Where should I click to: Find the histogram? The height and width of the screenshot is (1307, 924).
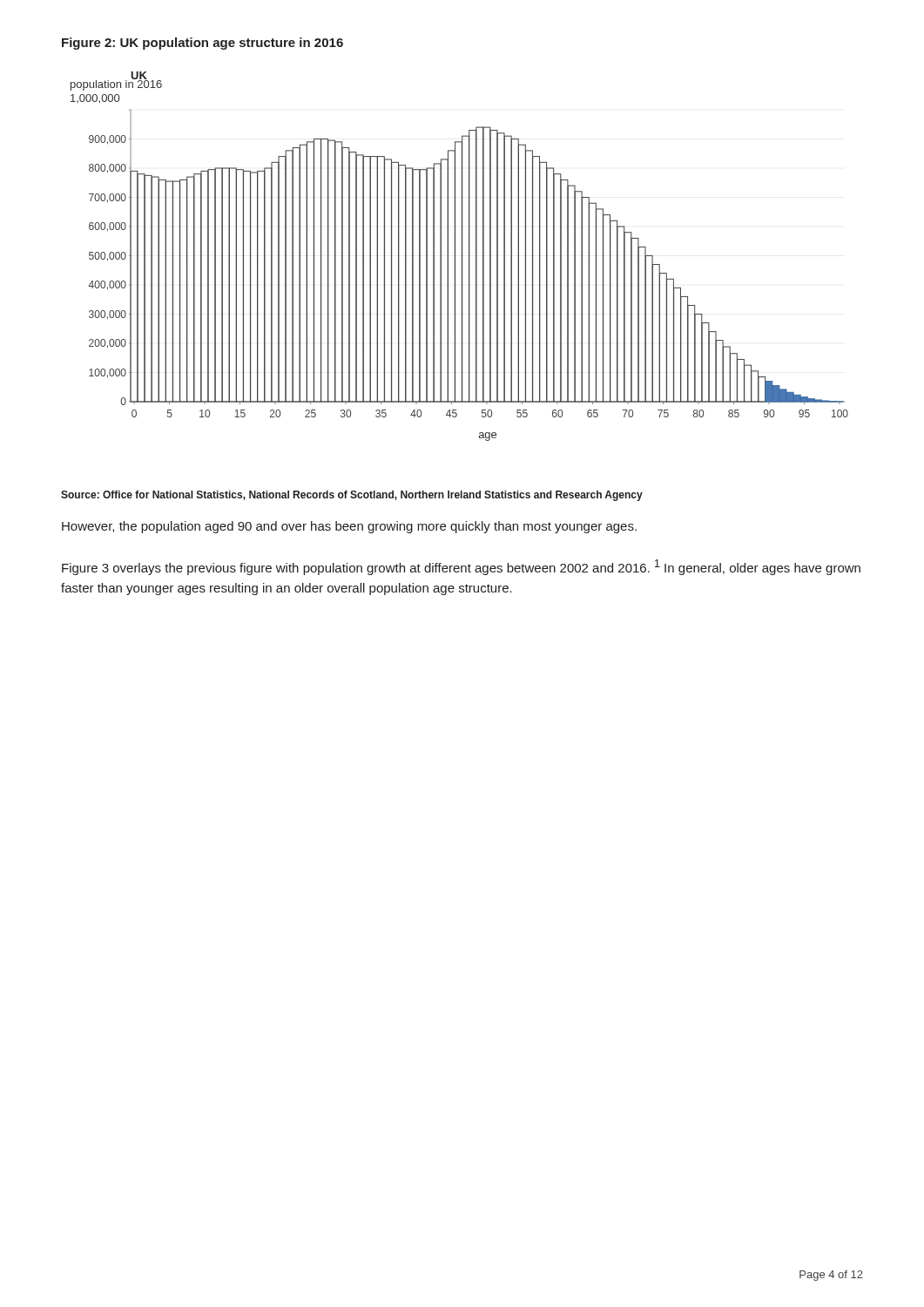pos(462,271)
